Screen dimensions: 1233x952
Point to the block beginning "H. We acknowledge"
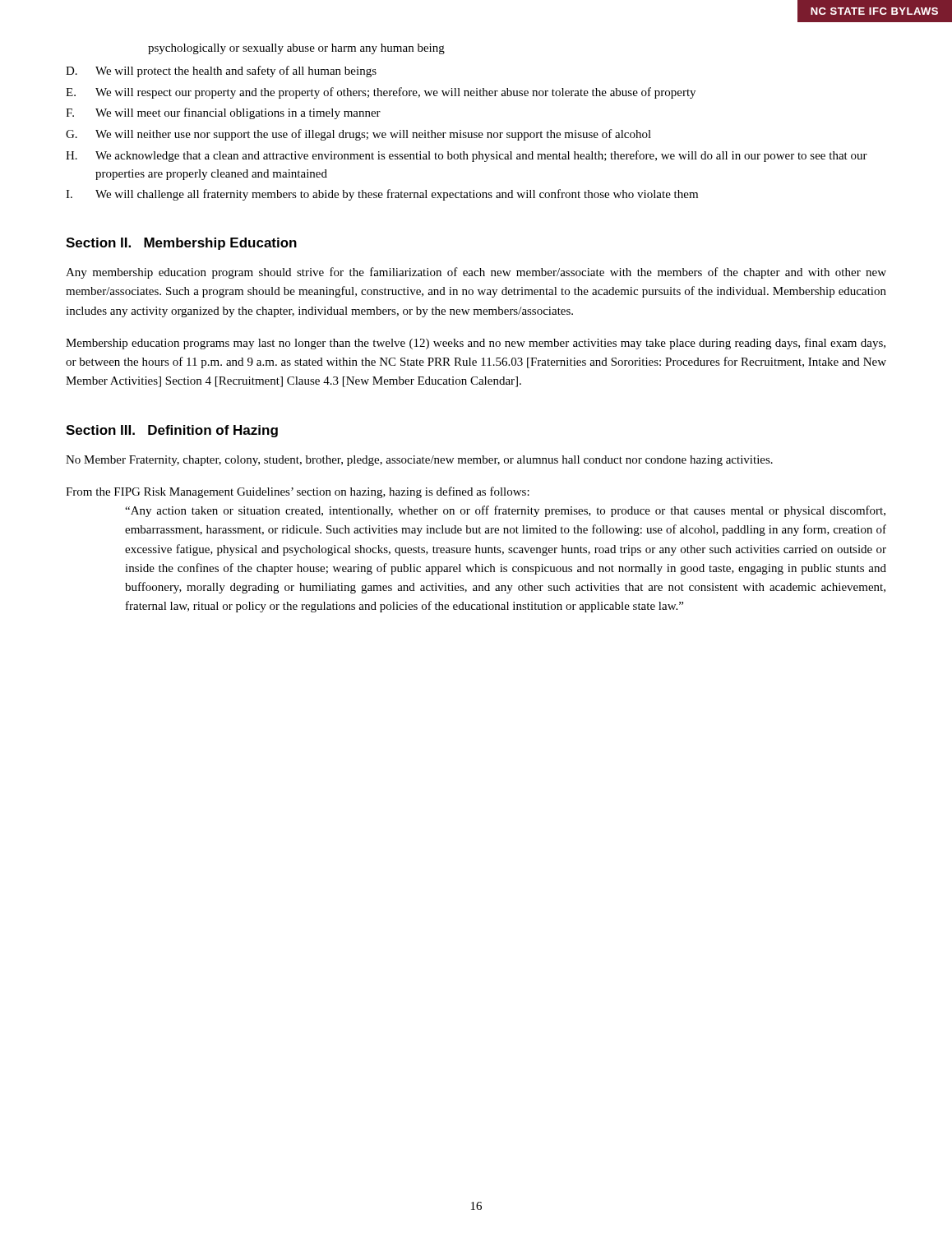click(x=476, y=165)
